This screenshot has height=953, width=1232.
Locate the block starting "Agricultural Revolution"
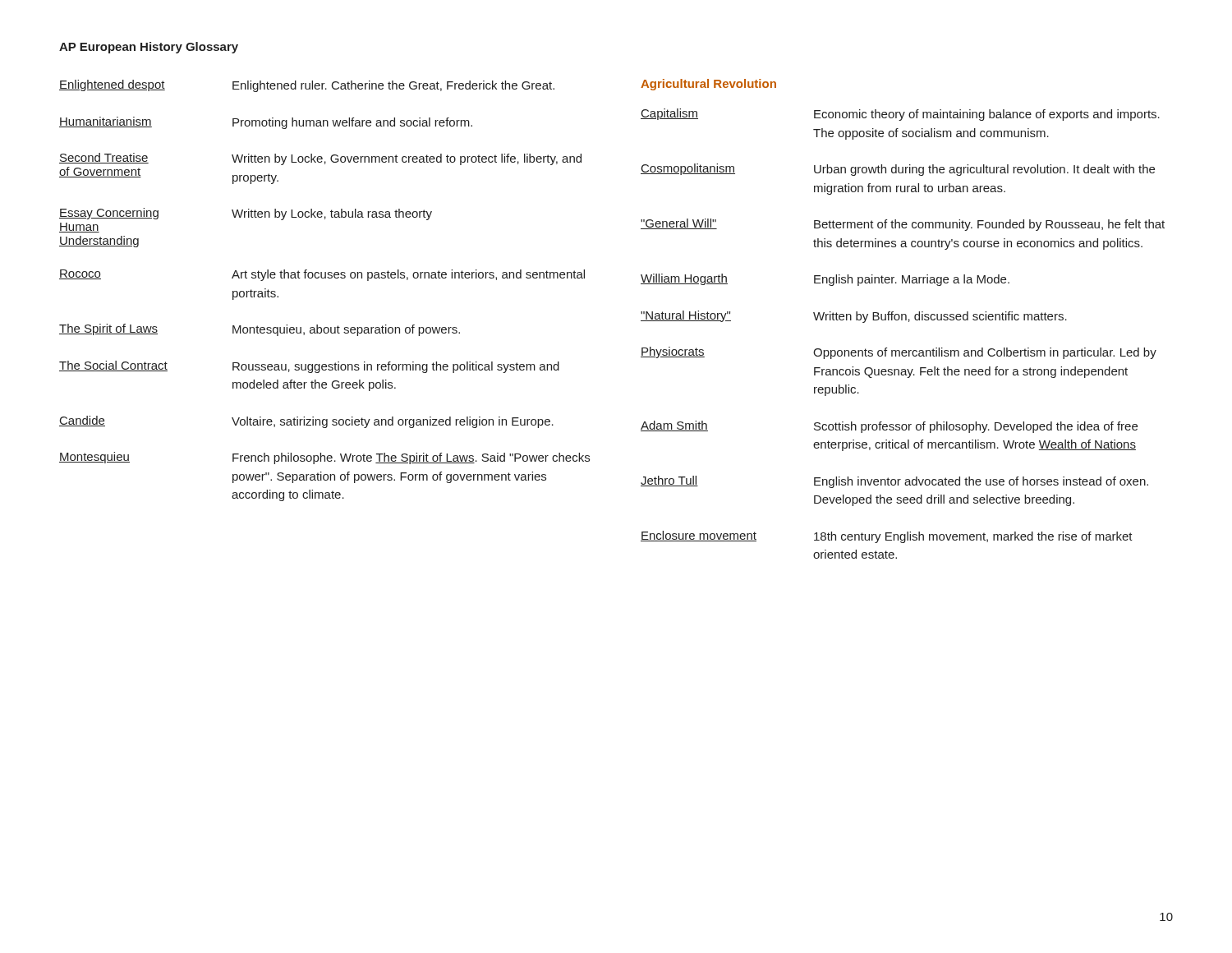[709, 83]
